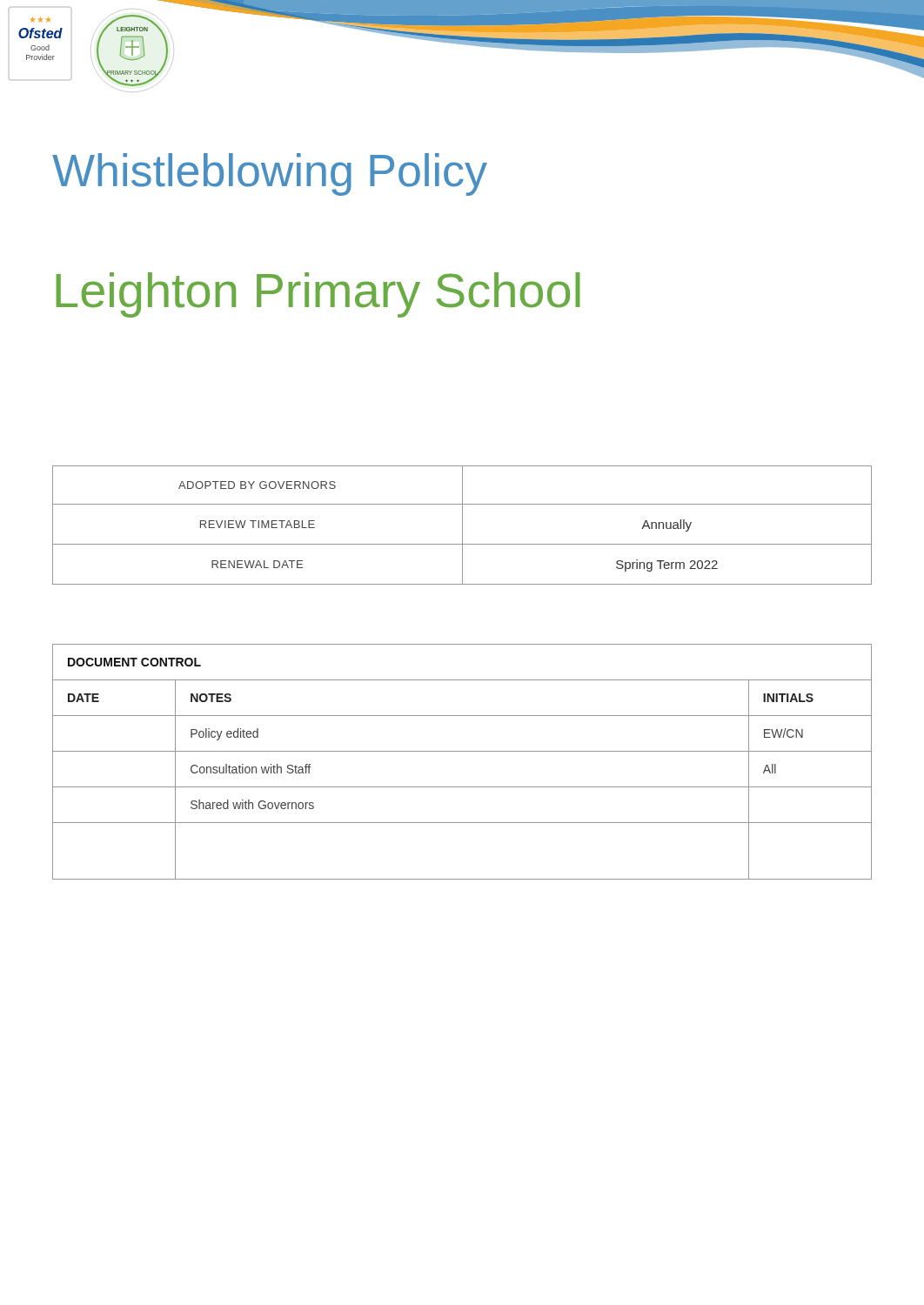This screenshot has width=924, height=1305.
Task: Point to the region starting "Whistleblowing Policy"
Action: (270, 170)
